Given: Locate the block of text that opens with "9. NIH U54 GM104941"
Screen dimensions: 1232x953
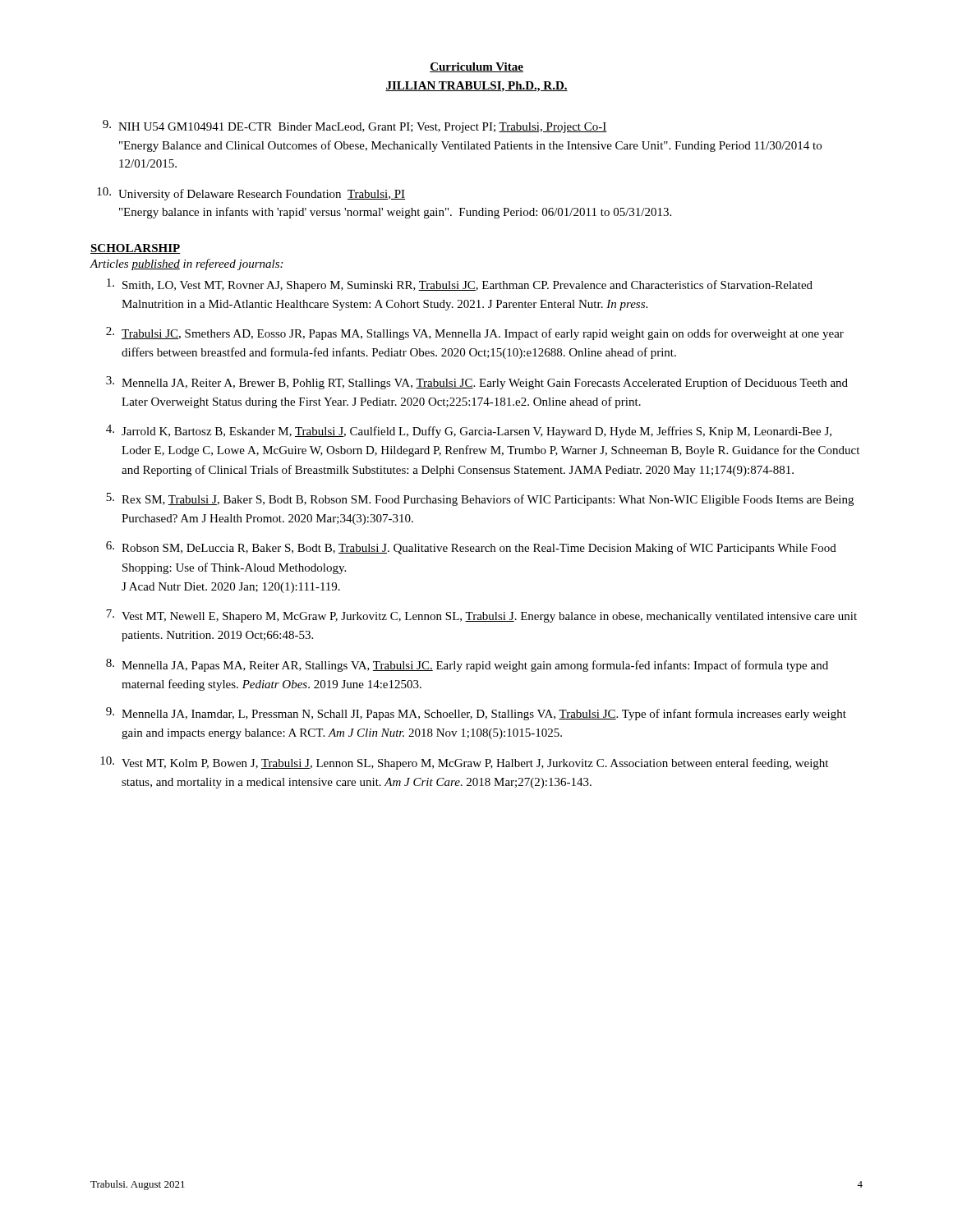Looking at the screenshot, I should click(476, 145).
